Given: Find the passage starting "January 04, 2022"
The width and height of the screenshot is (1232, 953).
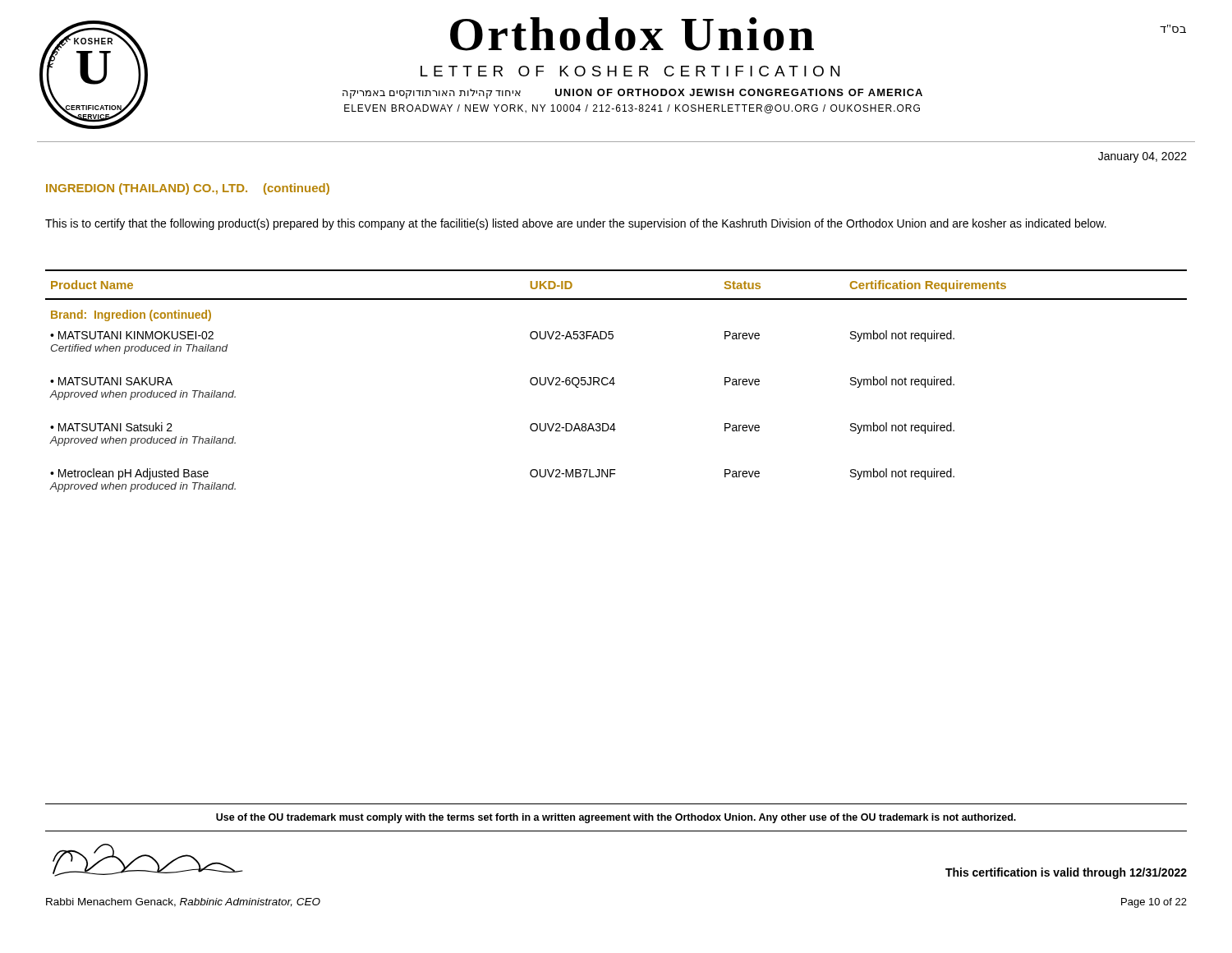Looking at the screenshot, I should coord(1142,156).
